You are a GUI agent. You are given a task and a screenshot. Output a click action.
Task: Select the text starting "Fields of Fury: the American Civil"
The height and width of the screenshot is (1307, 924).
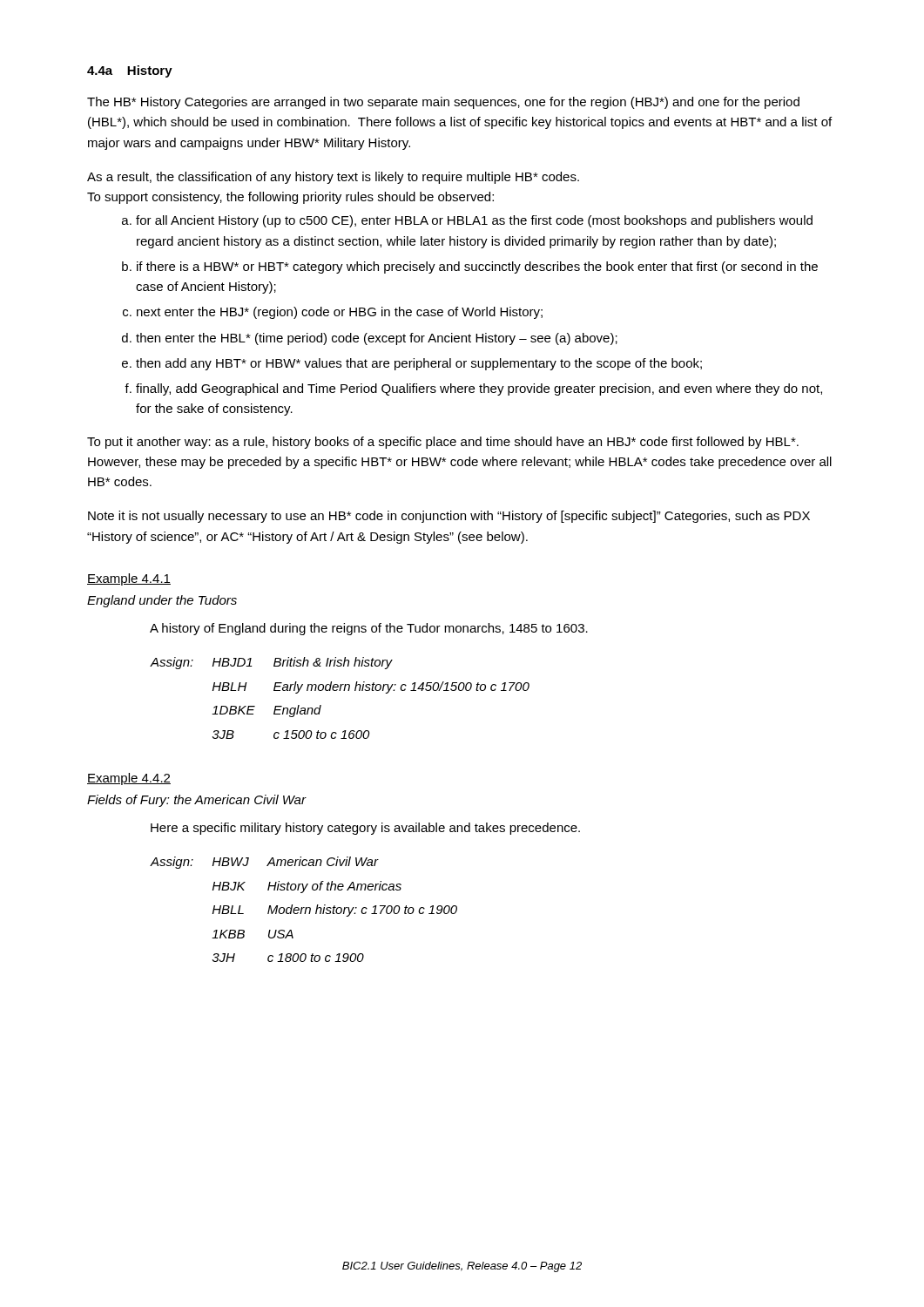click(x=196, y=799)
